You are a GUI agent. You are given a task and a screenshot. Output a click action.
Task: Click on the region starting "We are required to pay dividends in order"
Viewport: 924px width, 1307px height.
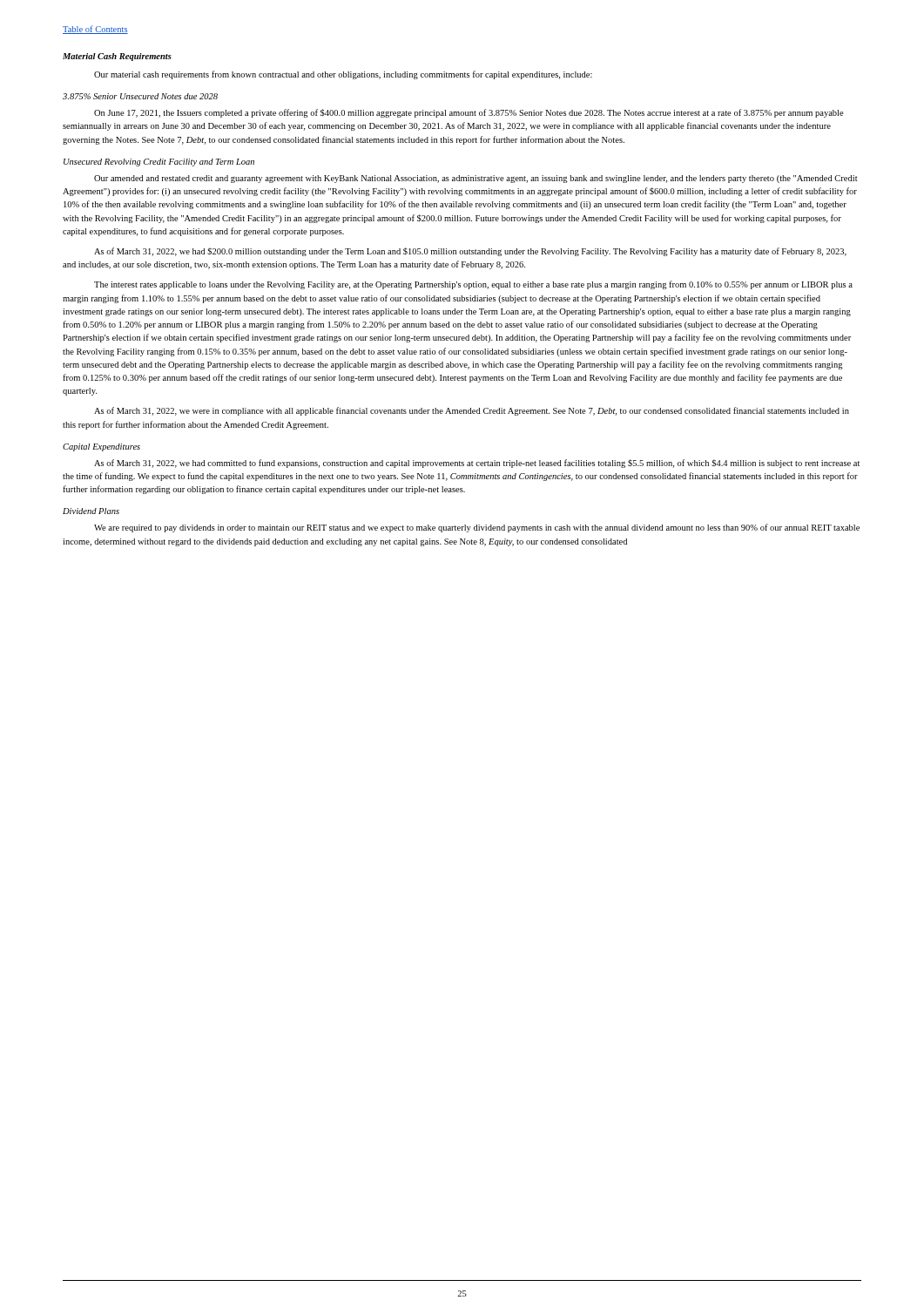(461, 535)
